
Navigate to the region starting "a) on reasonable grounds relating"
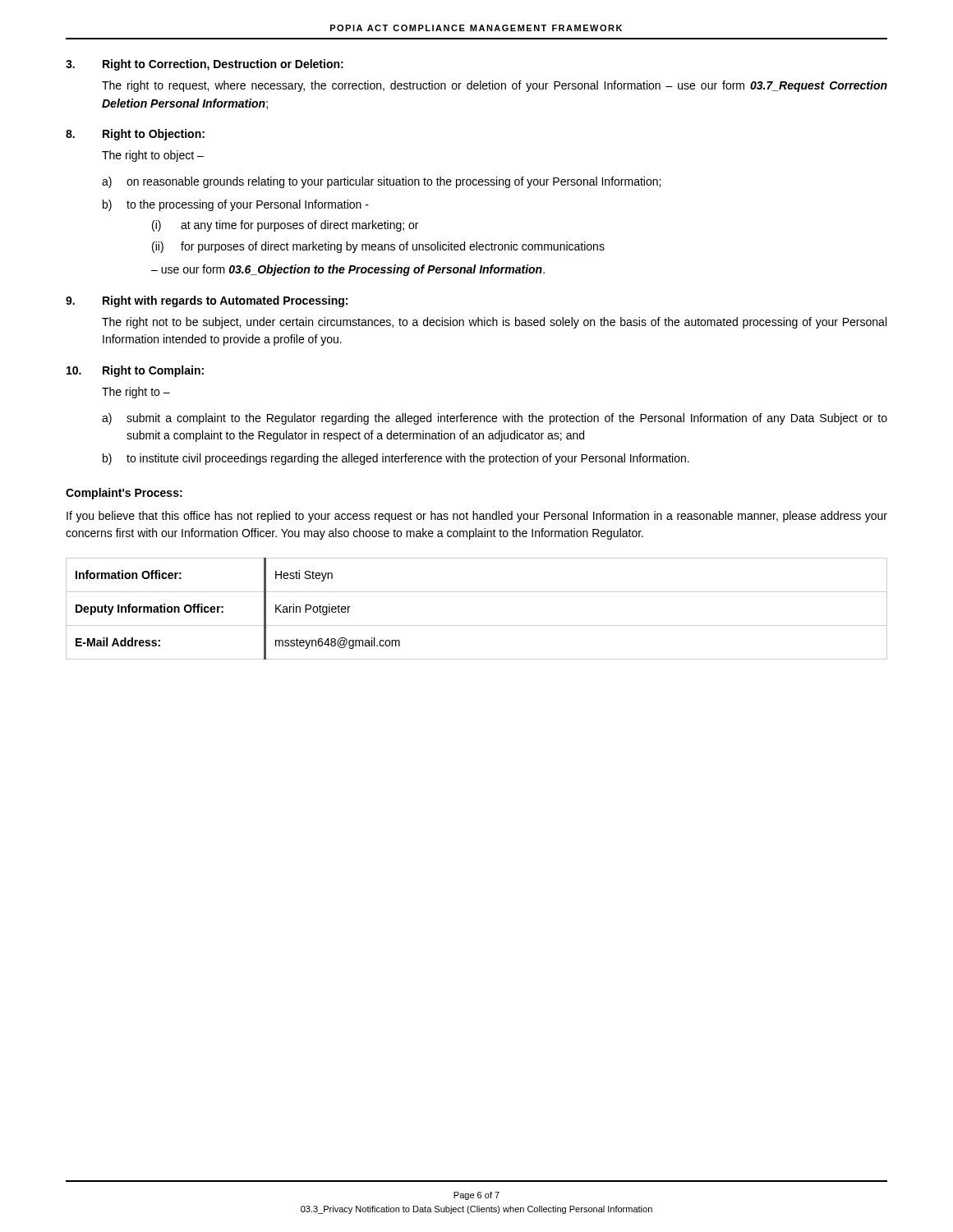pos(382,182)
